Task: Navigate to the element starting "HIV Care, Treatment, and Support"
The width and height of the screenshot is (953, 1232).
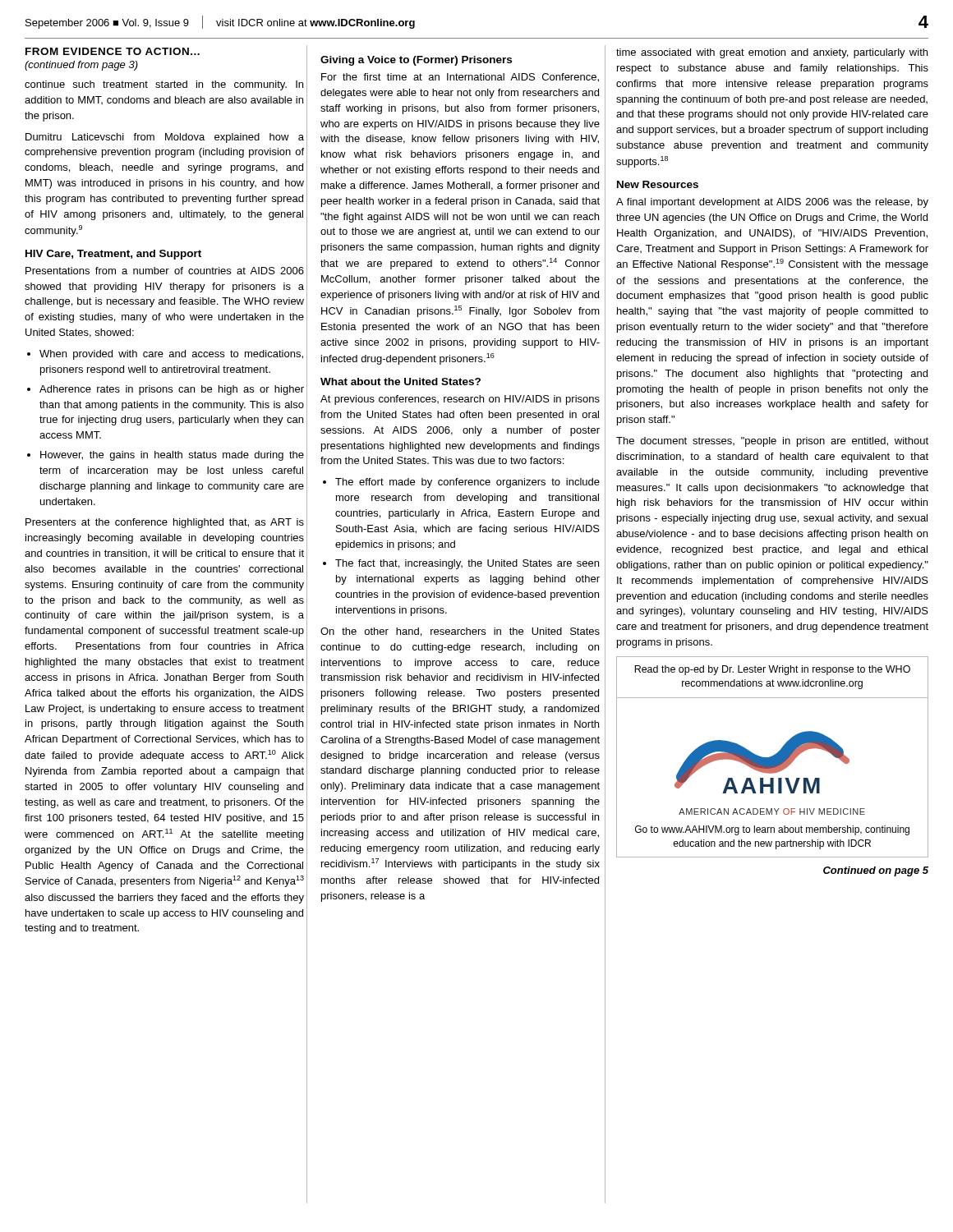Action: pyautogui.click(x=164, y=253)
